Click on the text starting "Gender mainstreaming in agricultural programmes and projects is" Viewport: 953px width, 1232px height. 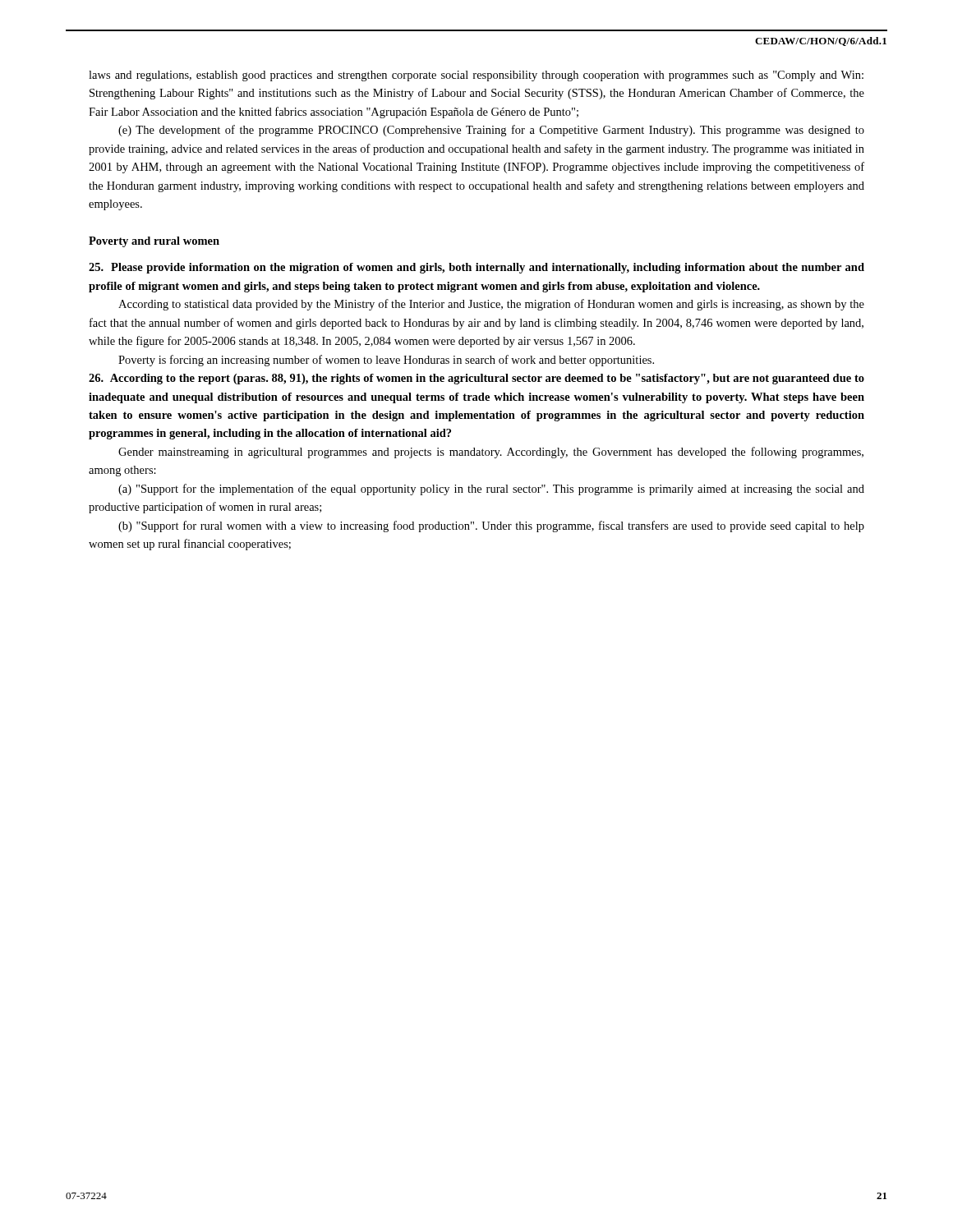coord(476,461)
